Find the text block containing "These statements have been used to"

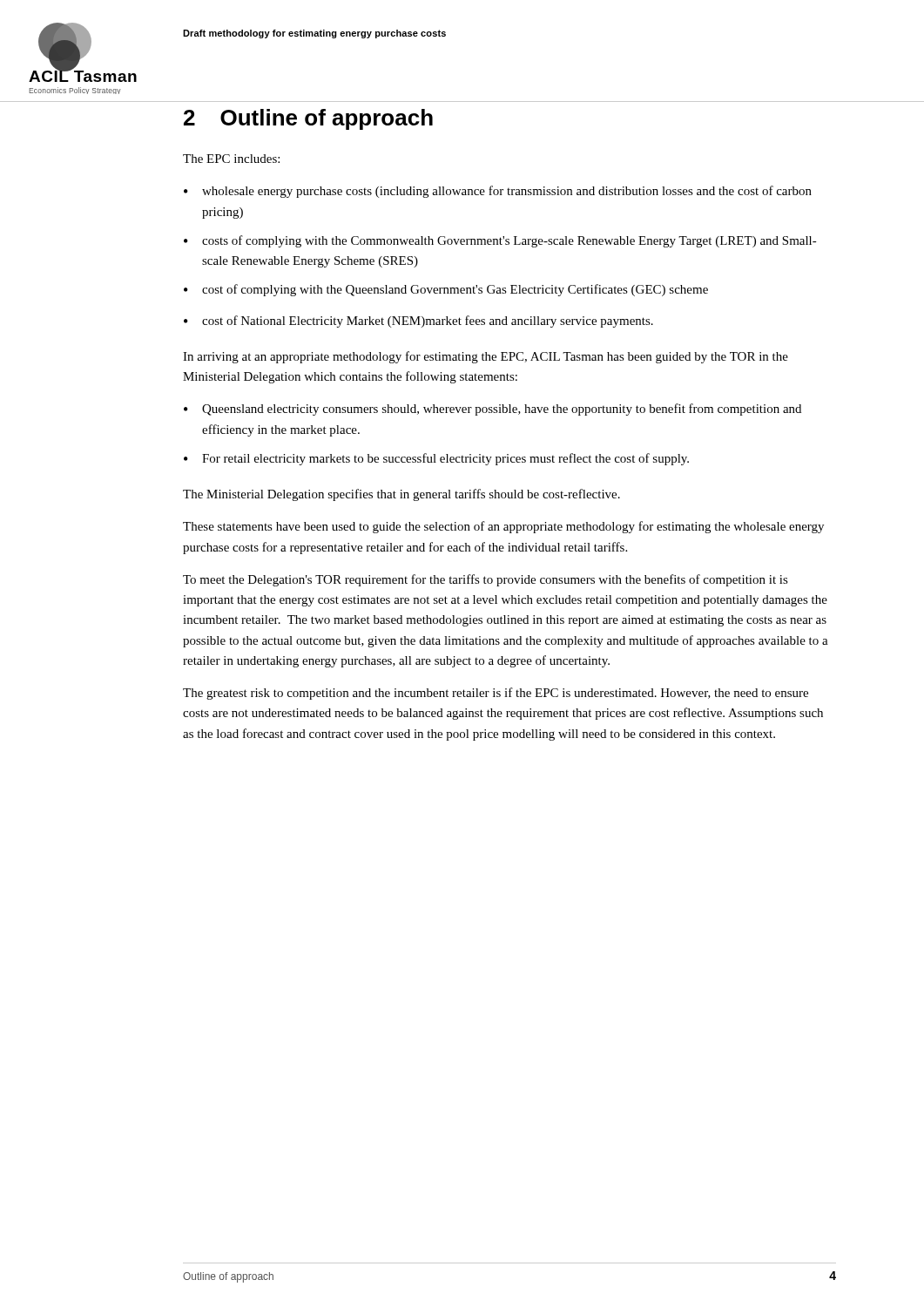click(504, 537)
